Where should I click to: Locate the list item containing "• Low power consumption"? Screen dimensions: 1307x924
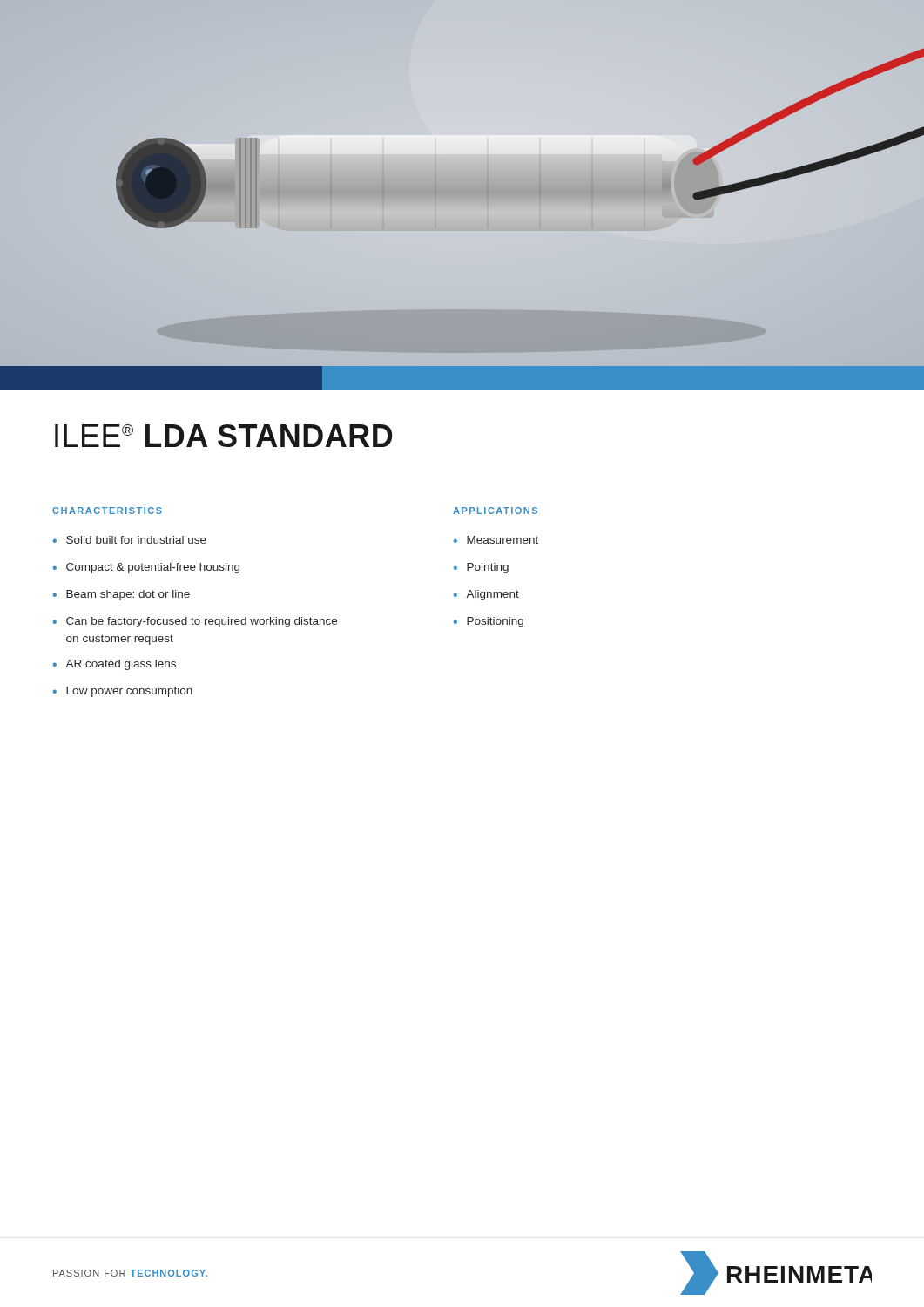point(122,692)
